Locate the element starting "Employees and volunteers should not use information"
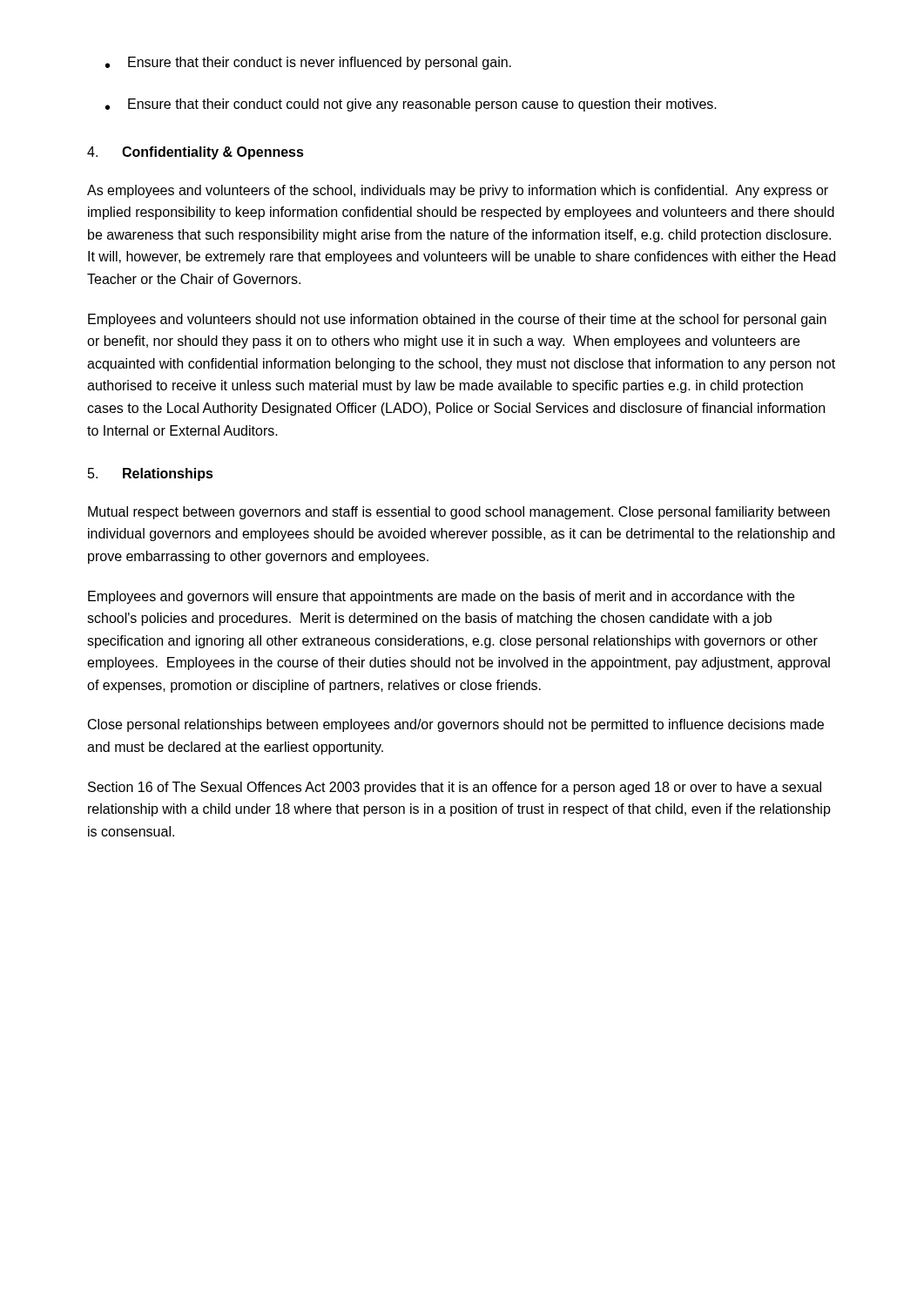 point(461,375)
